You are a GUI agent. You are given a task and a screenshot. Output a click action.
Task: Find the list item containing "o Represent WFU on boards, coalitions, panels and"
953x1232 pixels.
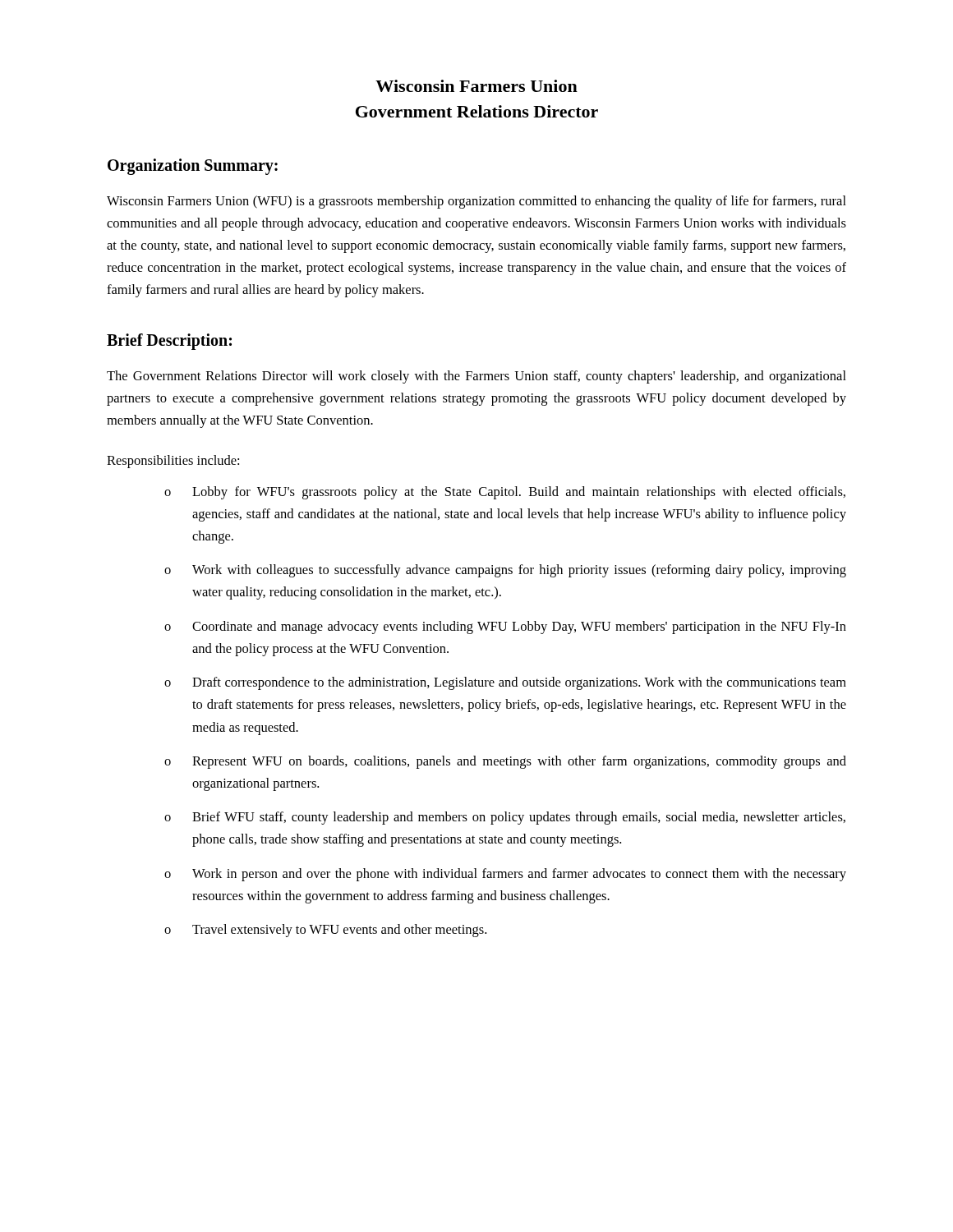(493, 772)
